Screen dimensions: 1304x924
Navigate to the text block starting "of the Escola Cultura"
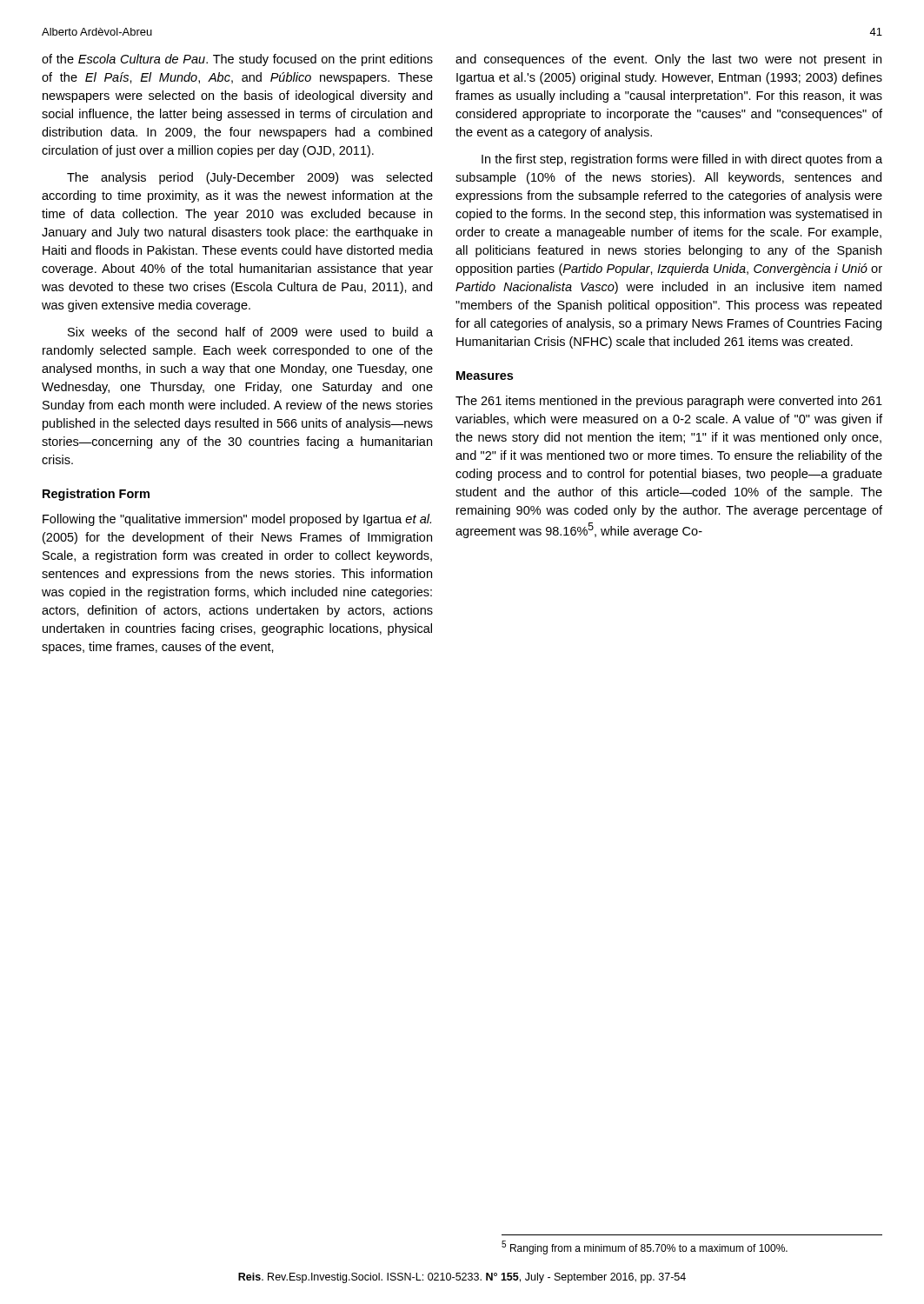(x=237, y=105)
